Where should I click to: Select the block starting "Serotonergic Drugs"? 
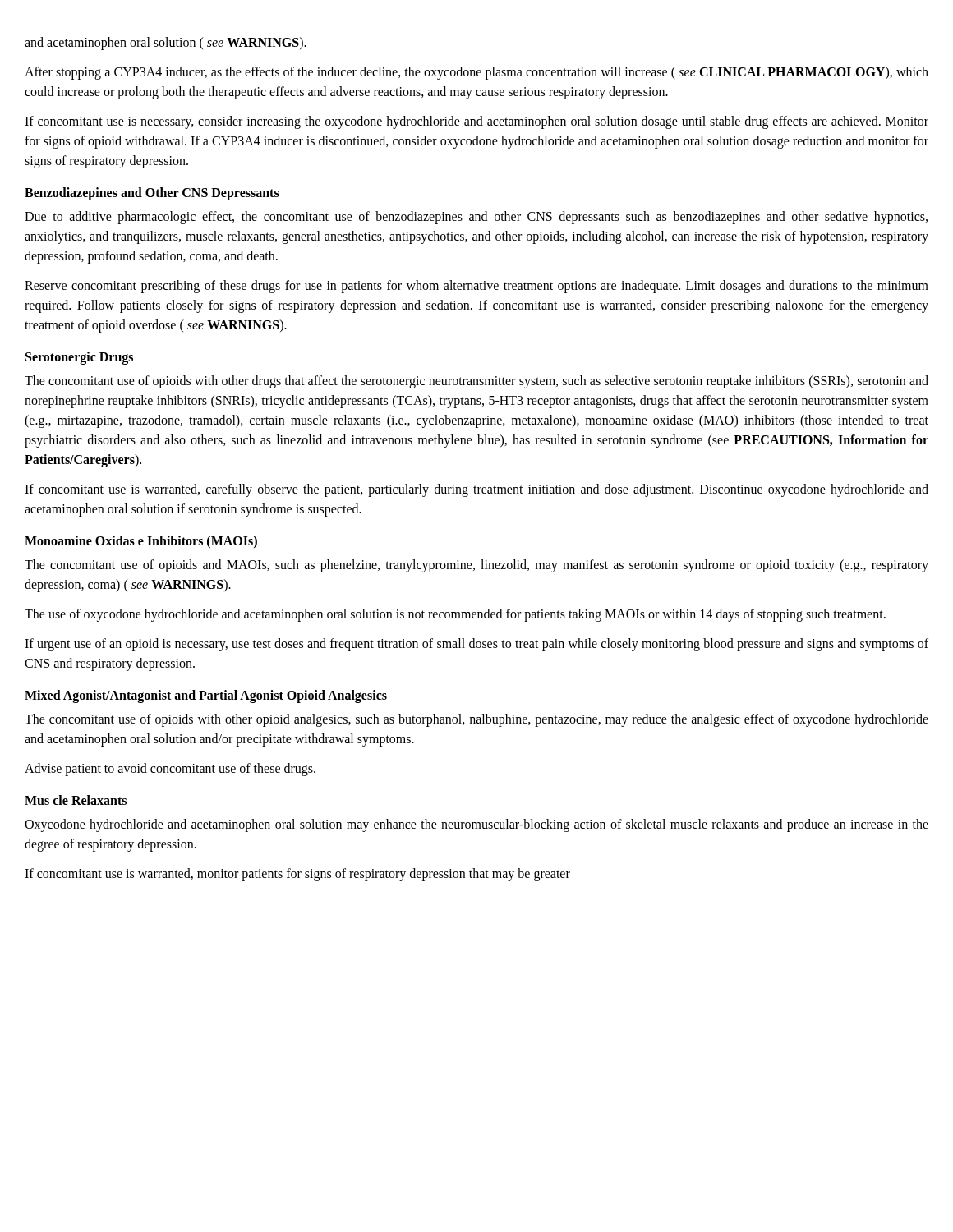79,357
